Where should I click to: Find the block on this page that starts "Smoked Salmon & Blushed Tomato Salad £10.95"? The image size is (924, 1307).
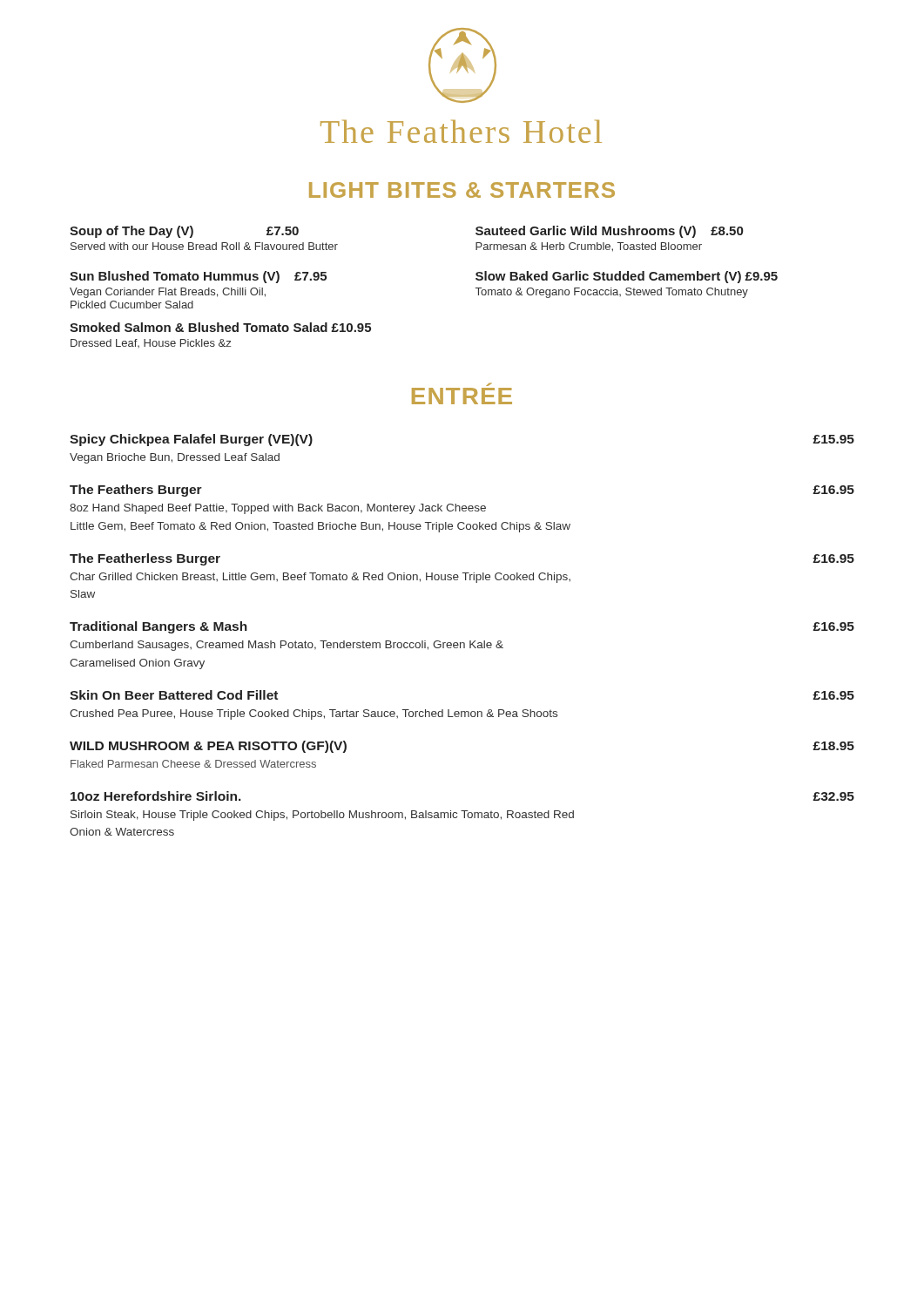click(220, 327)
